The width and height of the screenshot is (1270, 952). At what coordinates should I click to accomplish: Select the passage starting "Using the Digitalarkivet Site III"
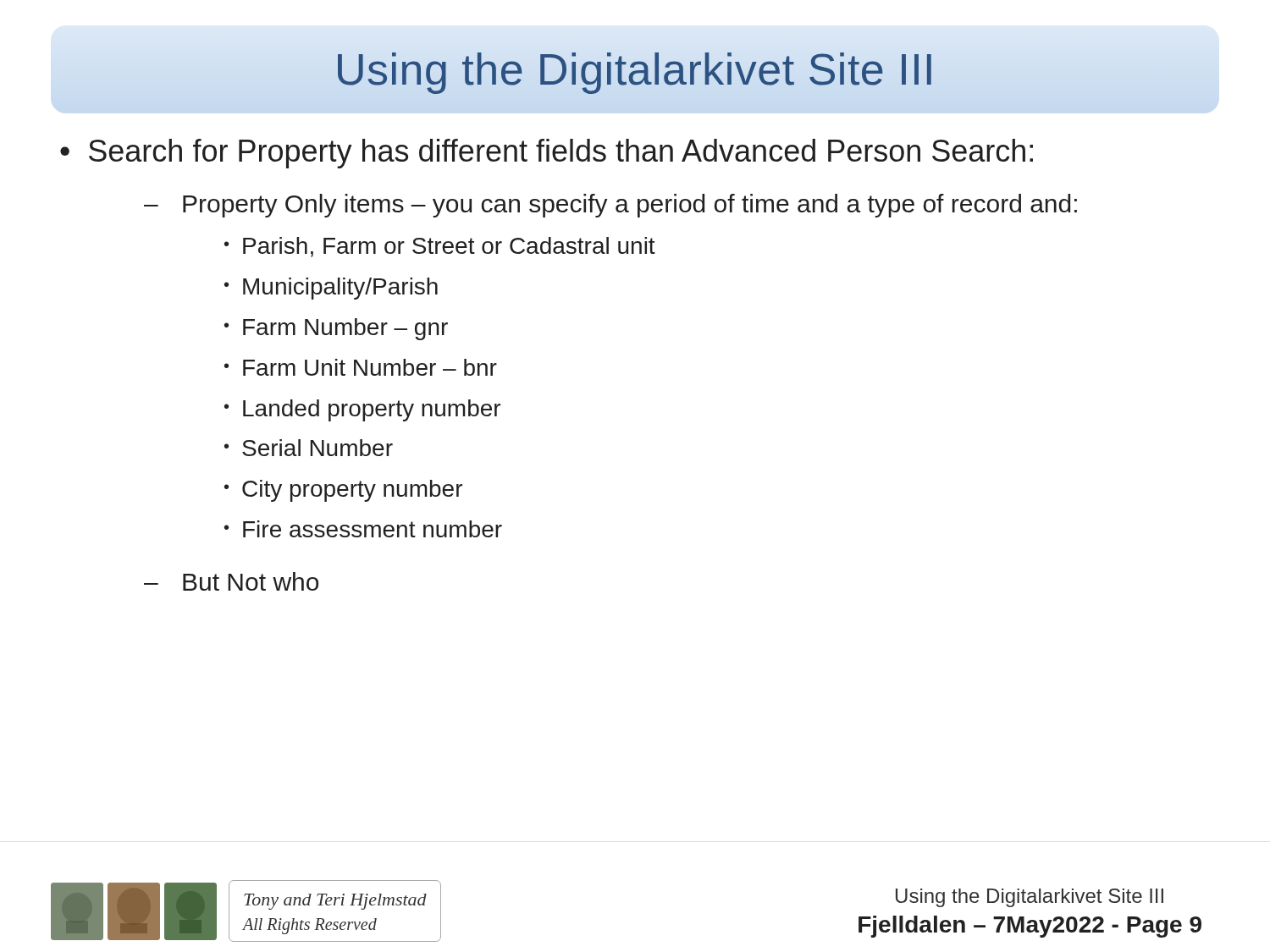click(635, 69)
